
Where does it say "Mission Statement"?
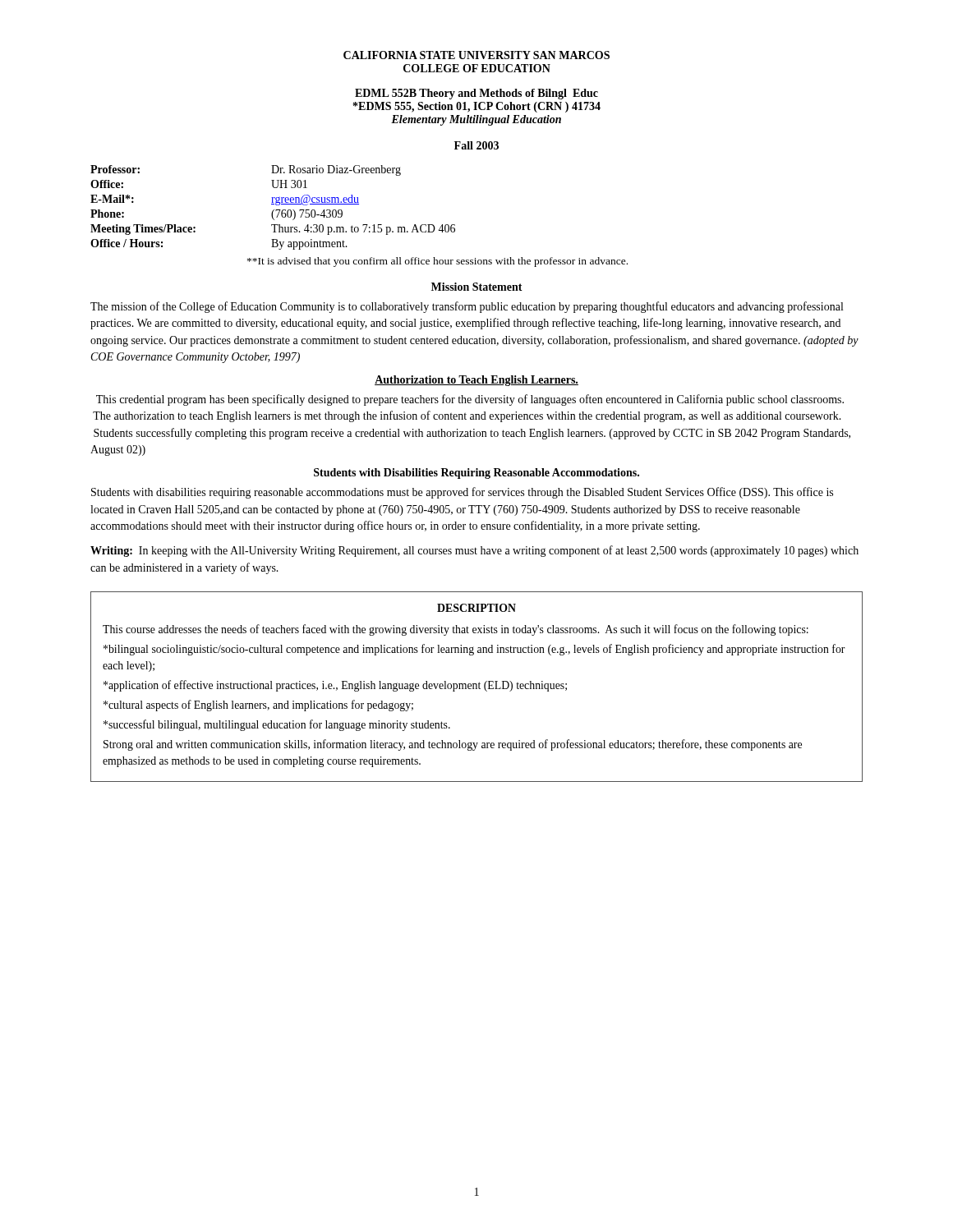476,287
